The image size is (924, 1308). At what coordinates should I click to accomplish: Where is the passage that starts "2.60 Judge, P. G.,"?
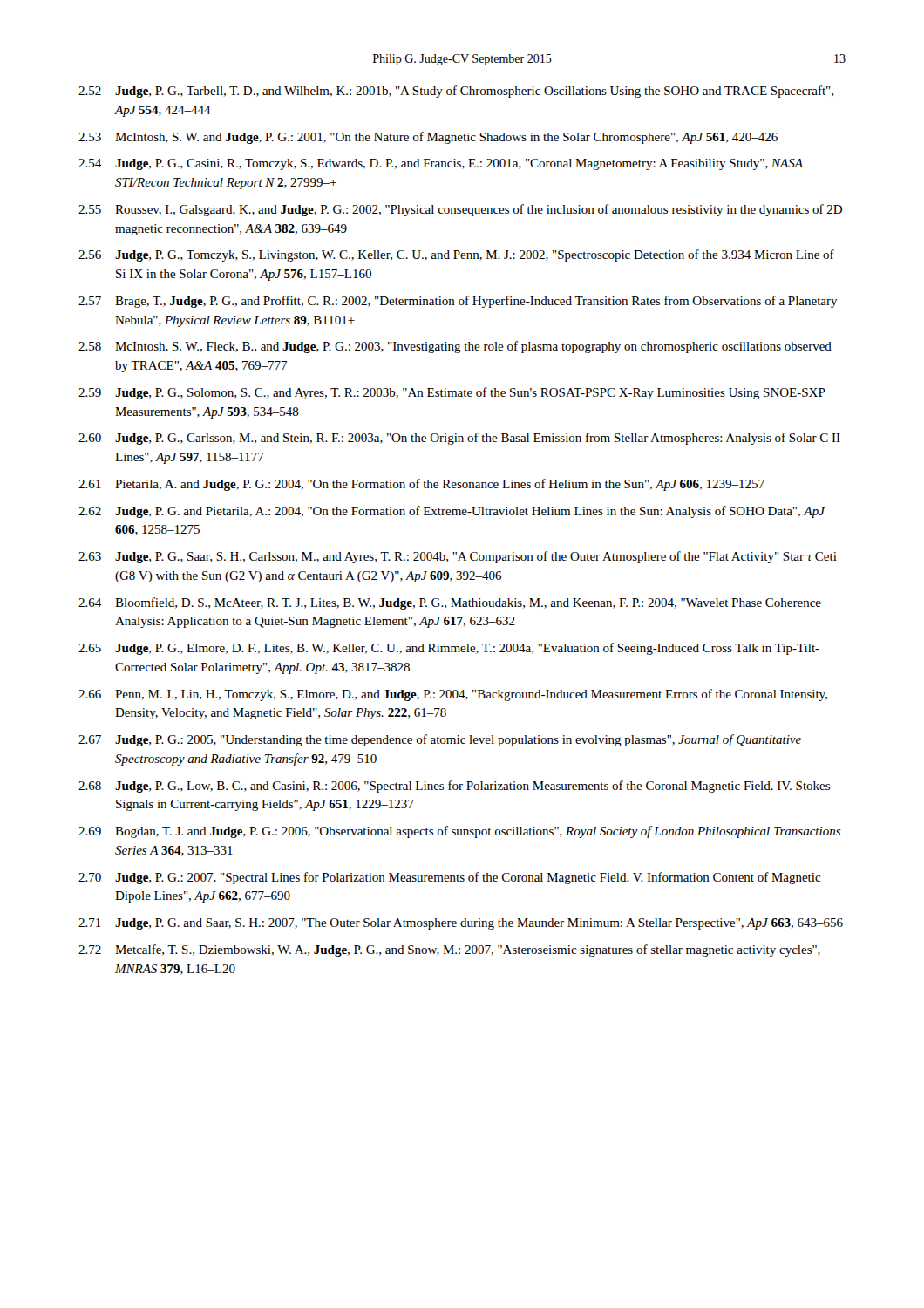(462, 448)
